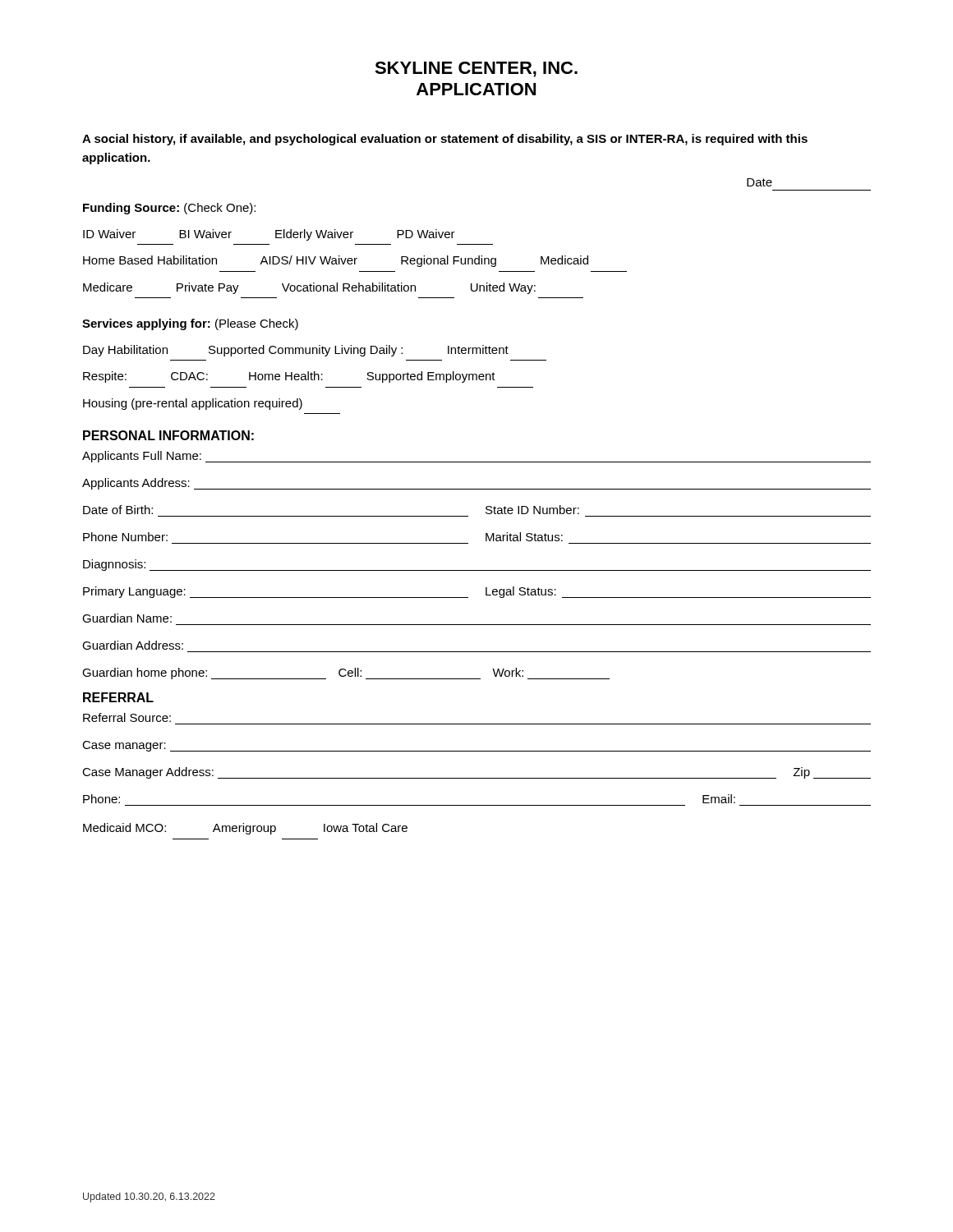This screenshot has width=953, height=1232.
Task: Point to the element starting "Guardian Name:"
Action: point(476,617)
